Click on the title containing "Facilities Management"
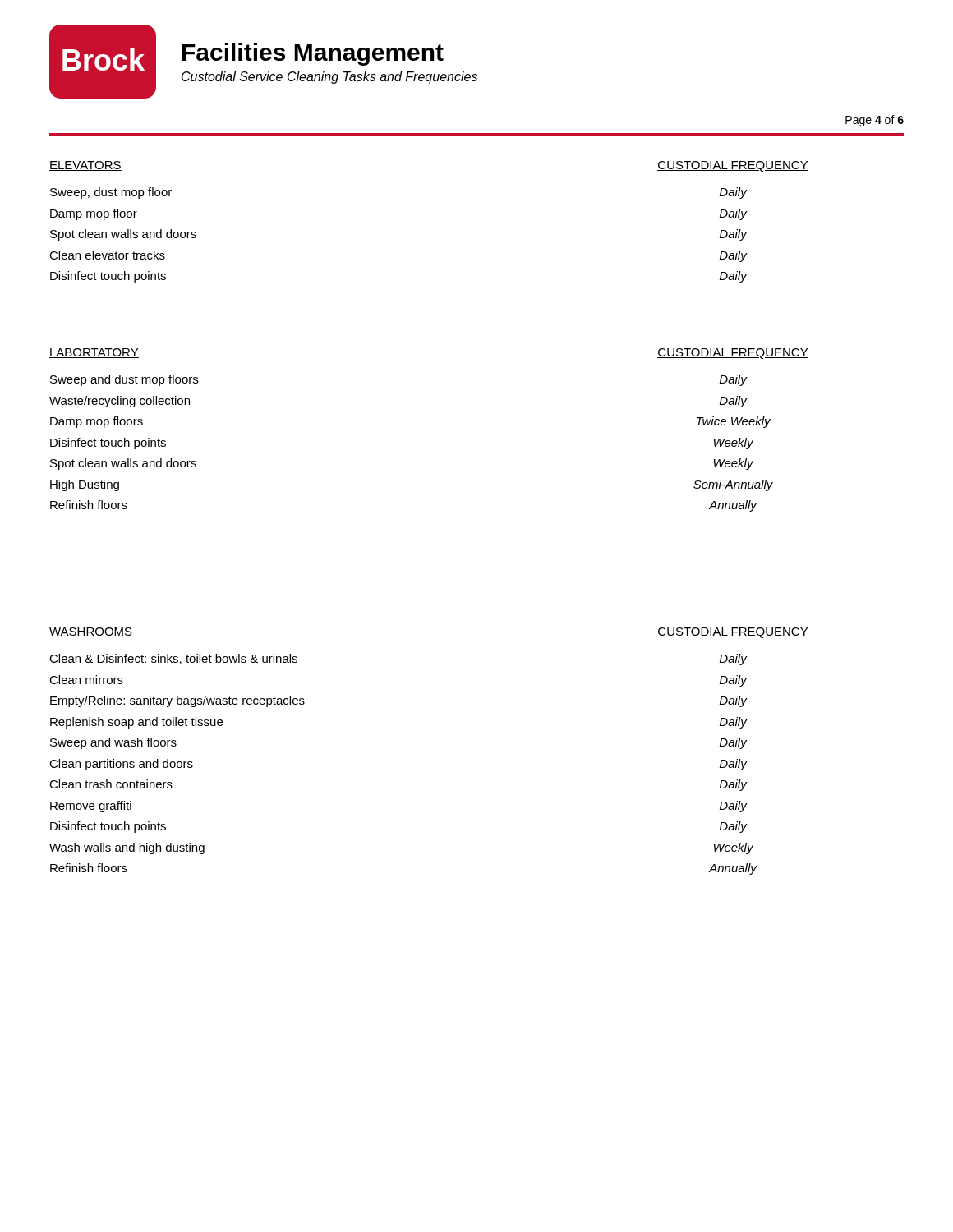Image resolution: width=953 pixels, height=1232 pixels. click(x=329, y=53)
